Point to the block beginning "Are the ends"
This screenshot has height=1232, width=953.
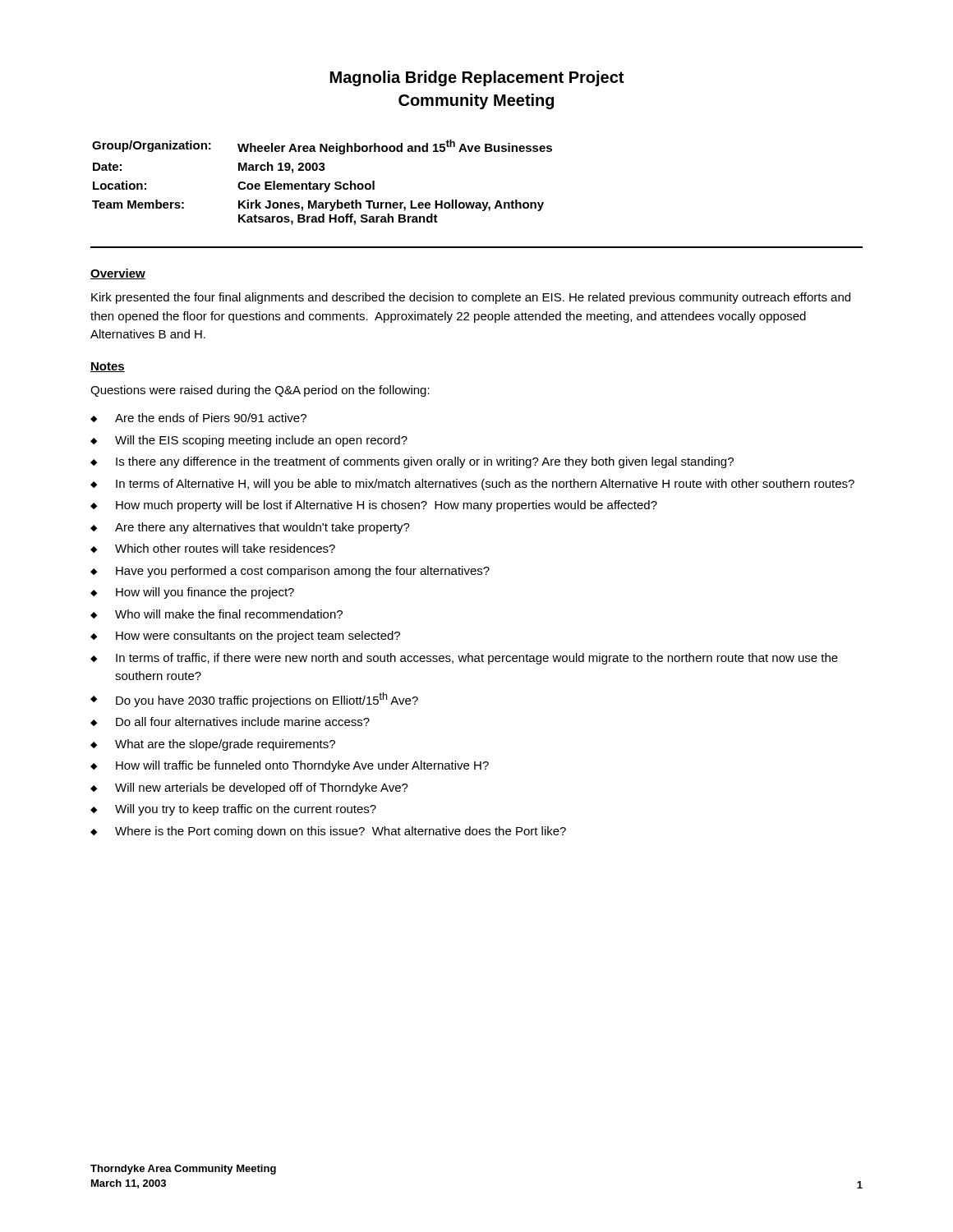pos(211,418)
